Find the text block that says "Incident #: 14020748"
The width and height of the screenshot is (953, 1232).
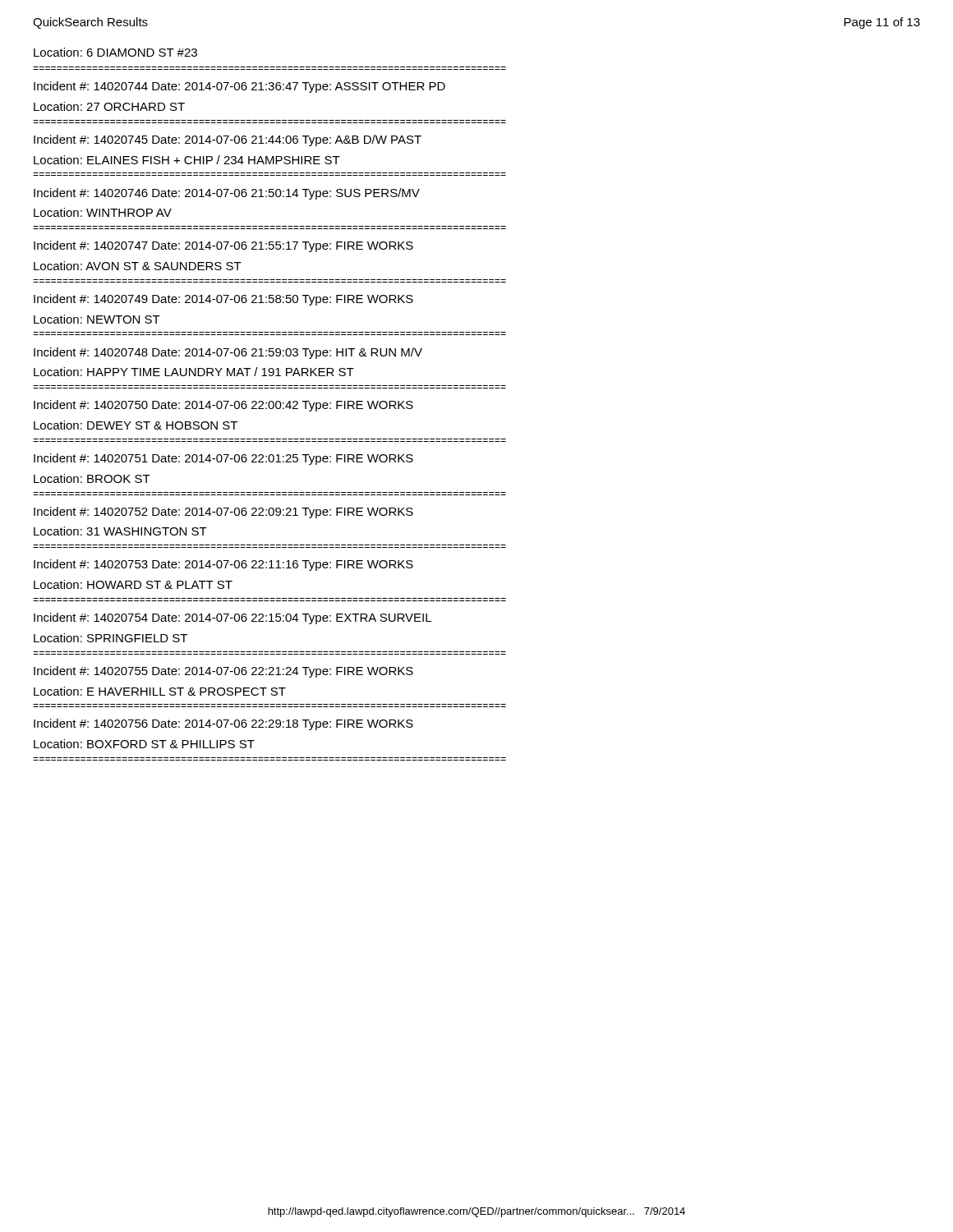[x=228, y=353]
